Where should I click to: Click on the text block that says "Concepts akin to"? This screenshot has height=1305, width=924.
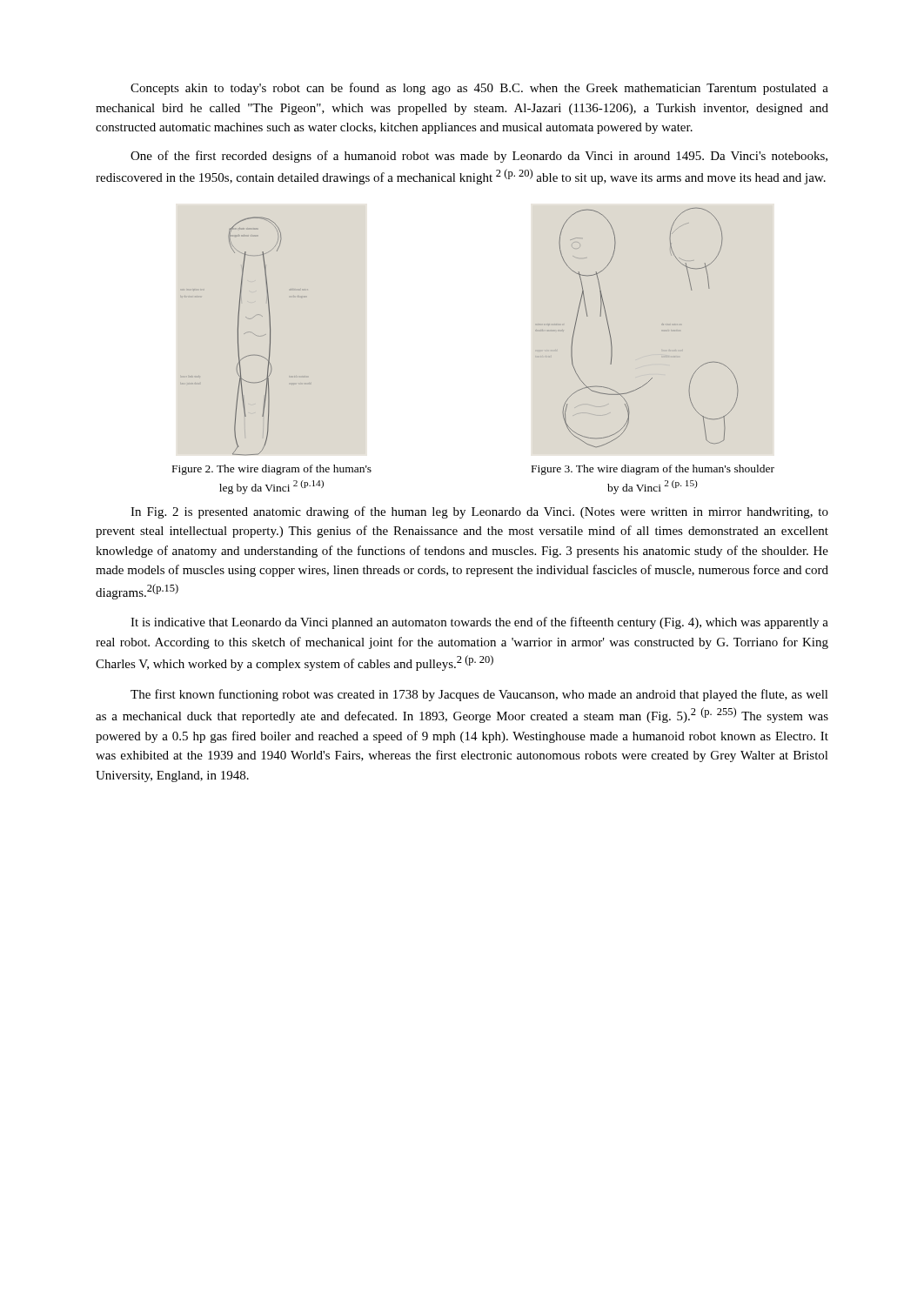tap(462, 133)
